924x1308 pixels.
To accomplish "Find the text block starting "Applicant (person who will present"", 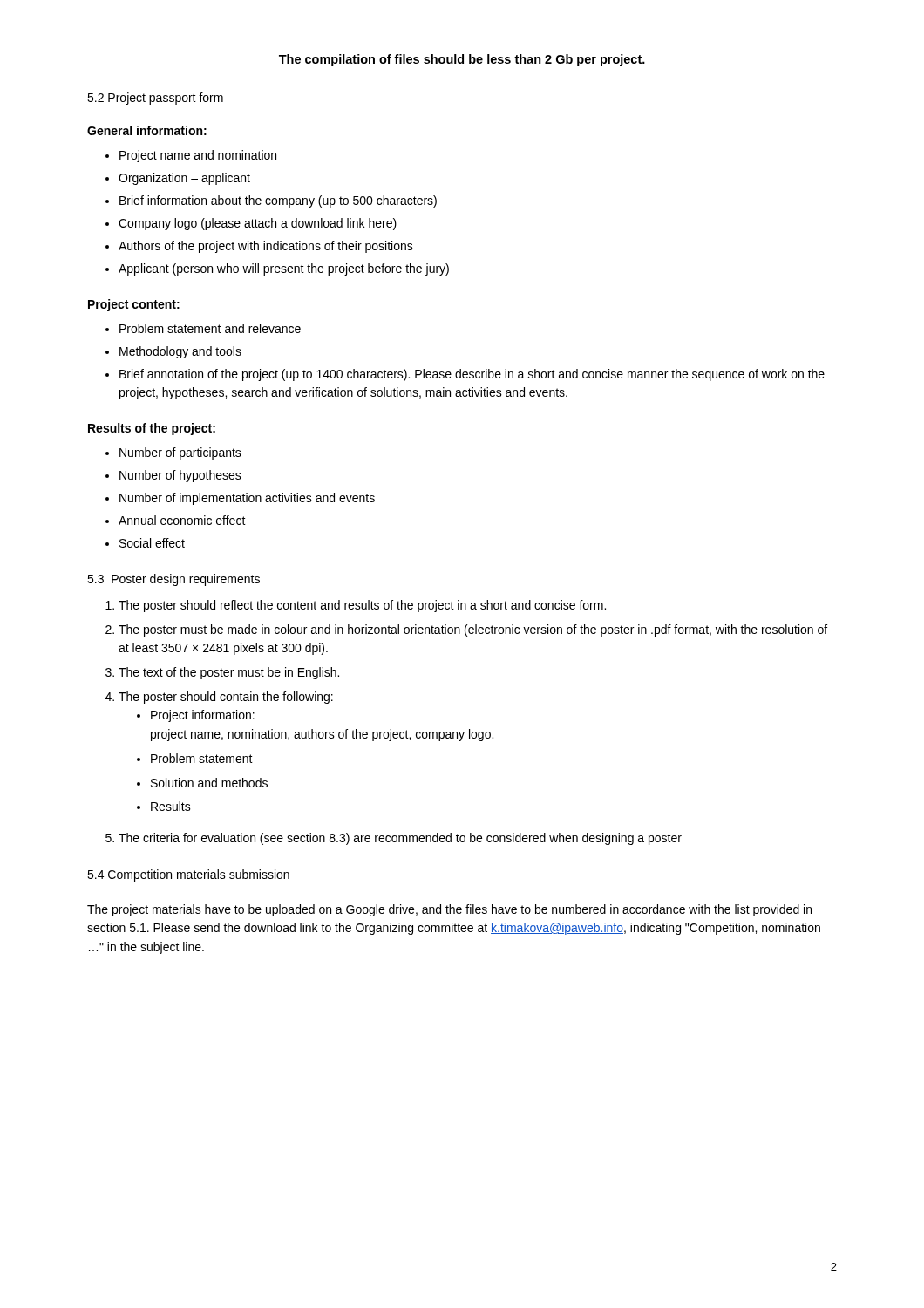I will [x=284, y=269].
